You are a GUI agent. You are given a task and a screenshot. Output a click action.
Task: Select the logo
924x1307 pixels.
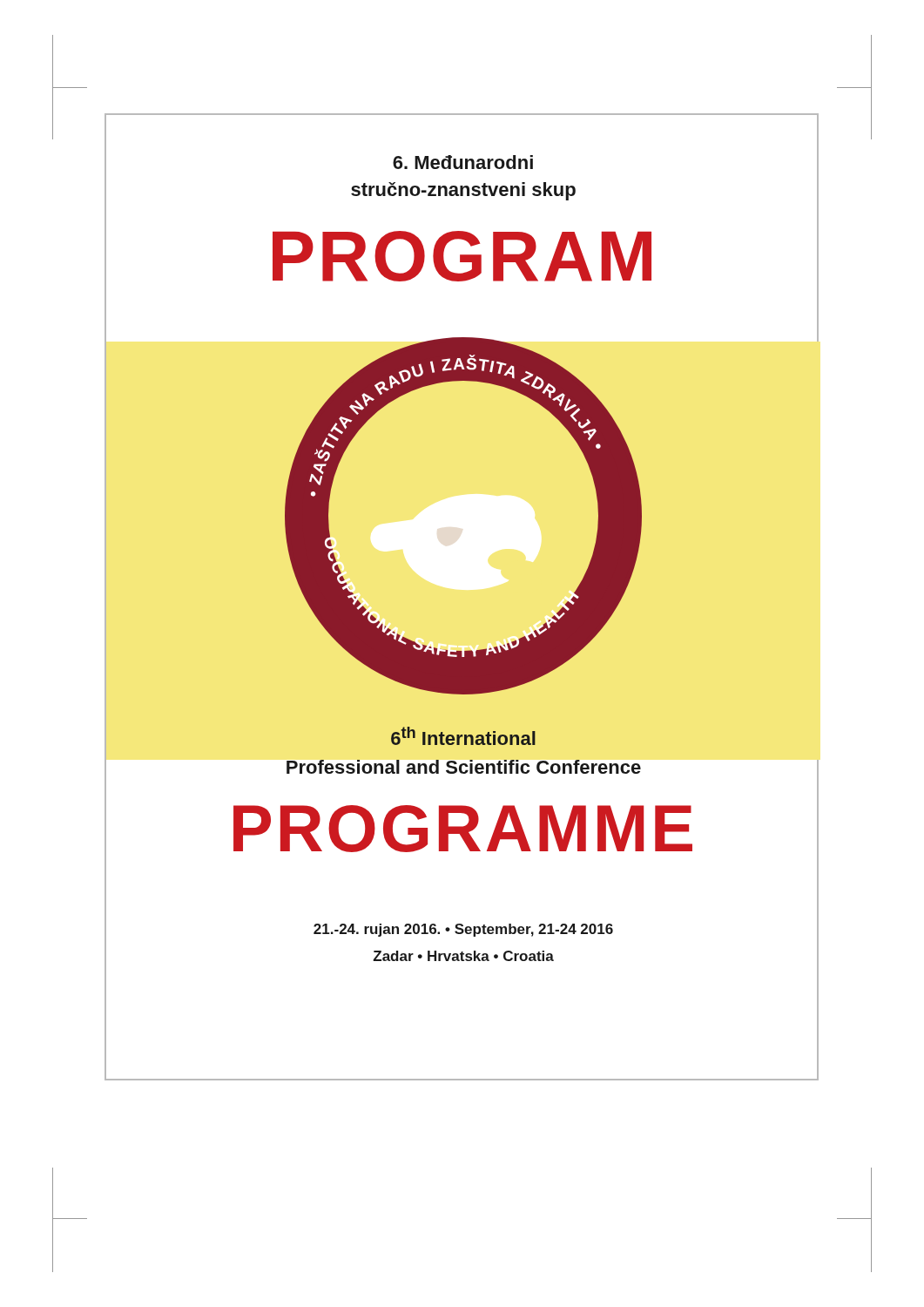(463, 516)
